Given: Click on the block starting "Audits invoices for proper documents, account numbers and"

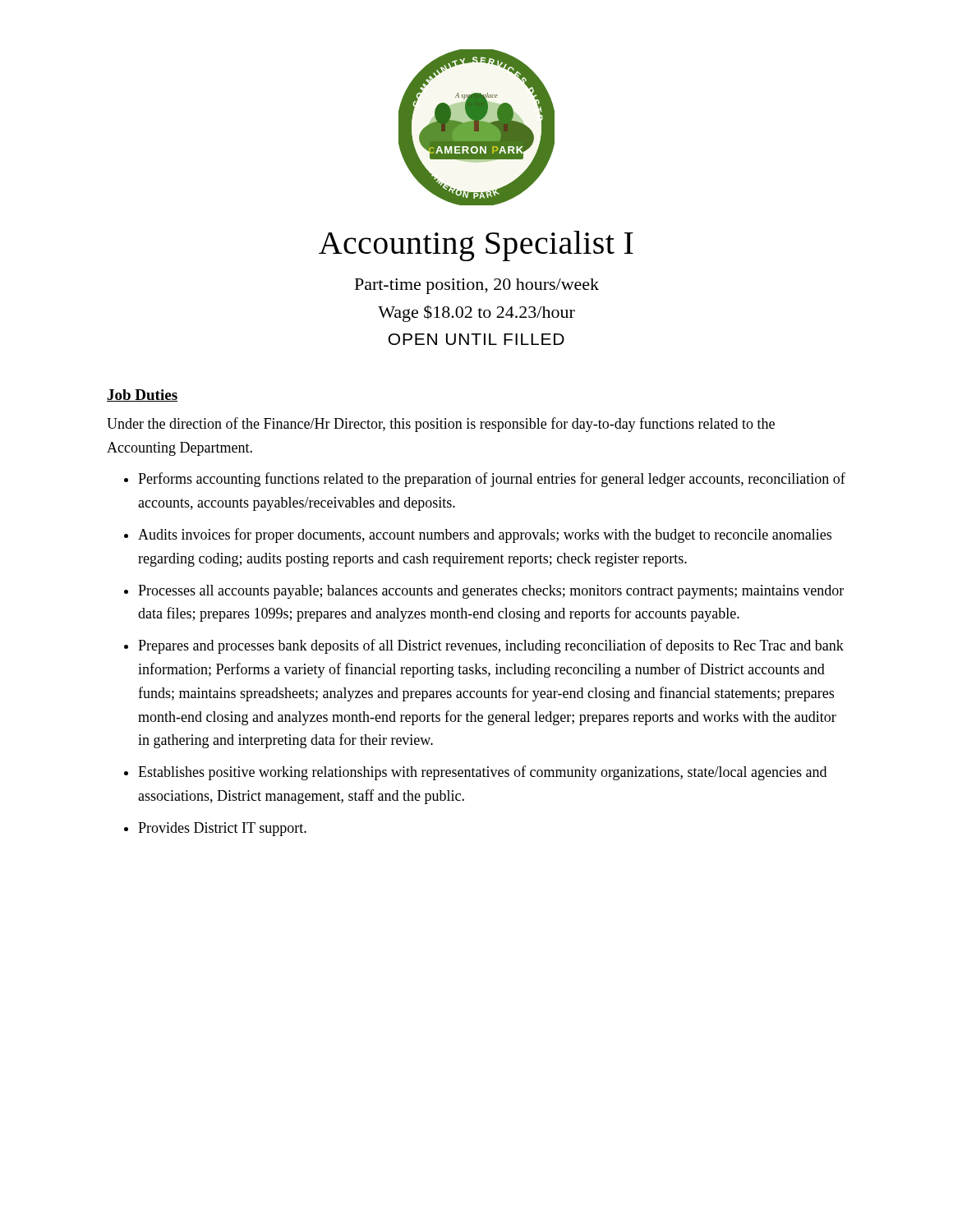Looking at the screenshot, I should coord(485,546).
